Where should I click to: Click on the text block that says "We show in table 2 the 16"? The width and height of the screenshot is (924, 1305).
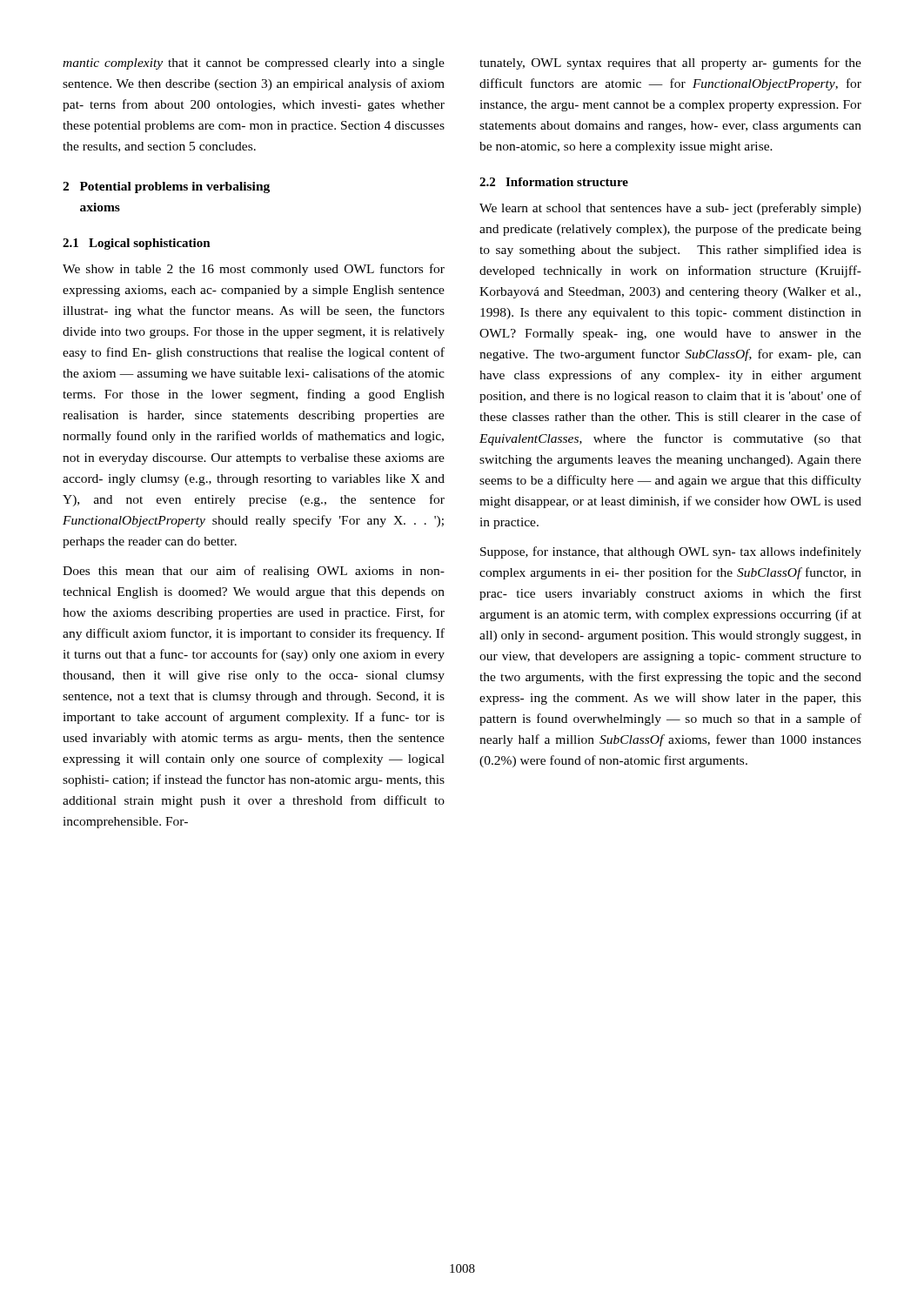pyautogui.click(x=254, y=404)
